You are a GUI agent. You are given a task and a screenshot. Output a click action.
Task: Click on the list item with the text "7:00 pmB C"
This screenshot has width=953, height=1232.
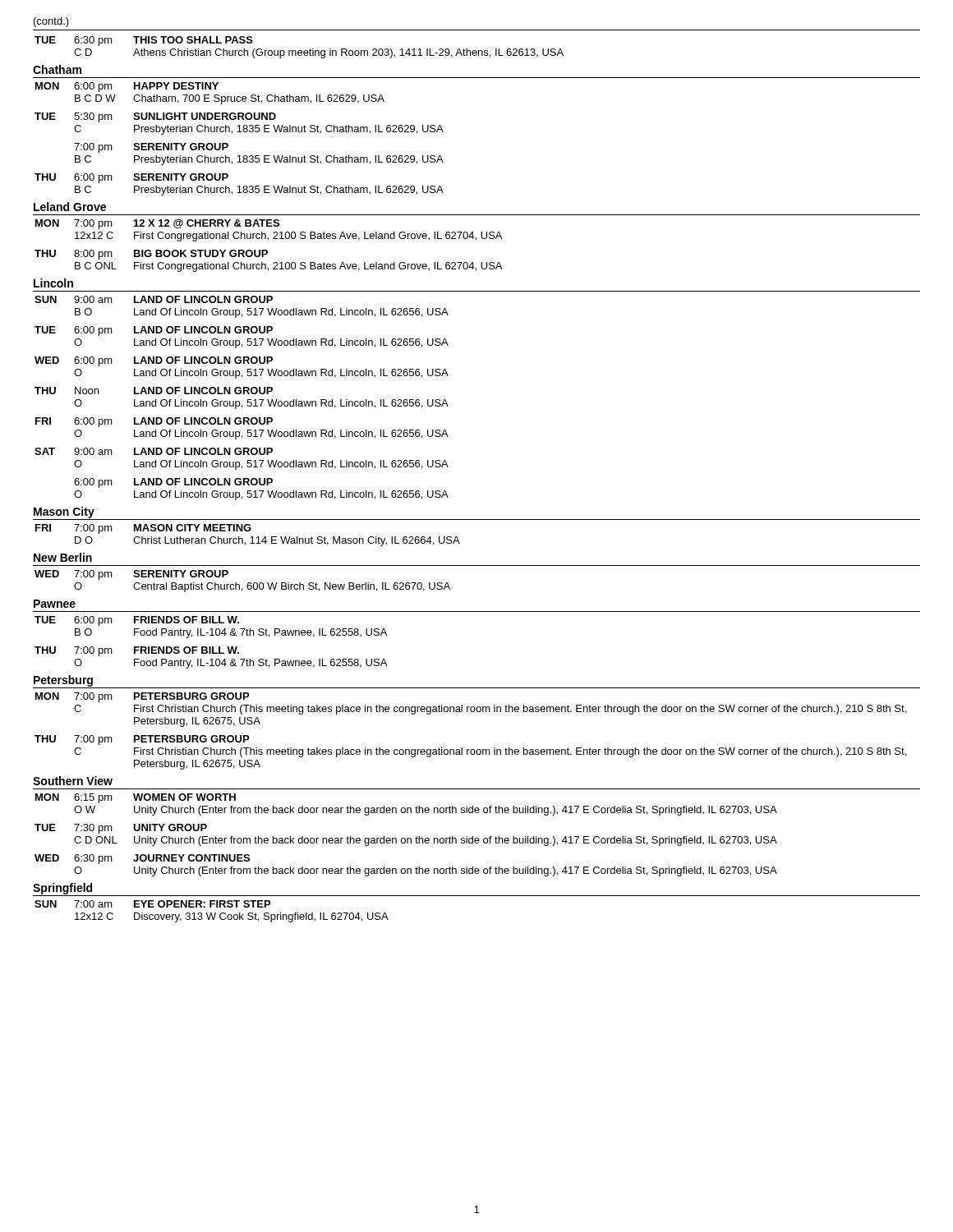pos(151,148)
